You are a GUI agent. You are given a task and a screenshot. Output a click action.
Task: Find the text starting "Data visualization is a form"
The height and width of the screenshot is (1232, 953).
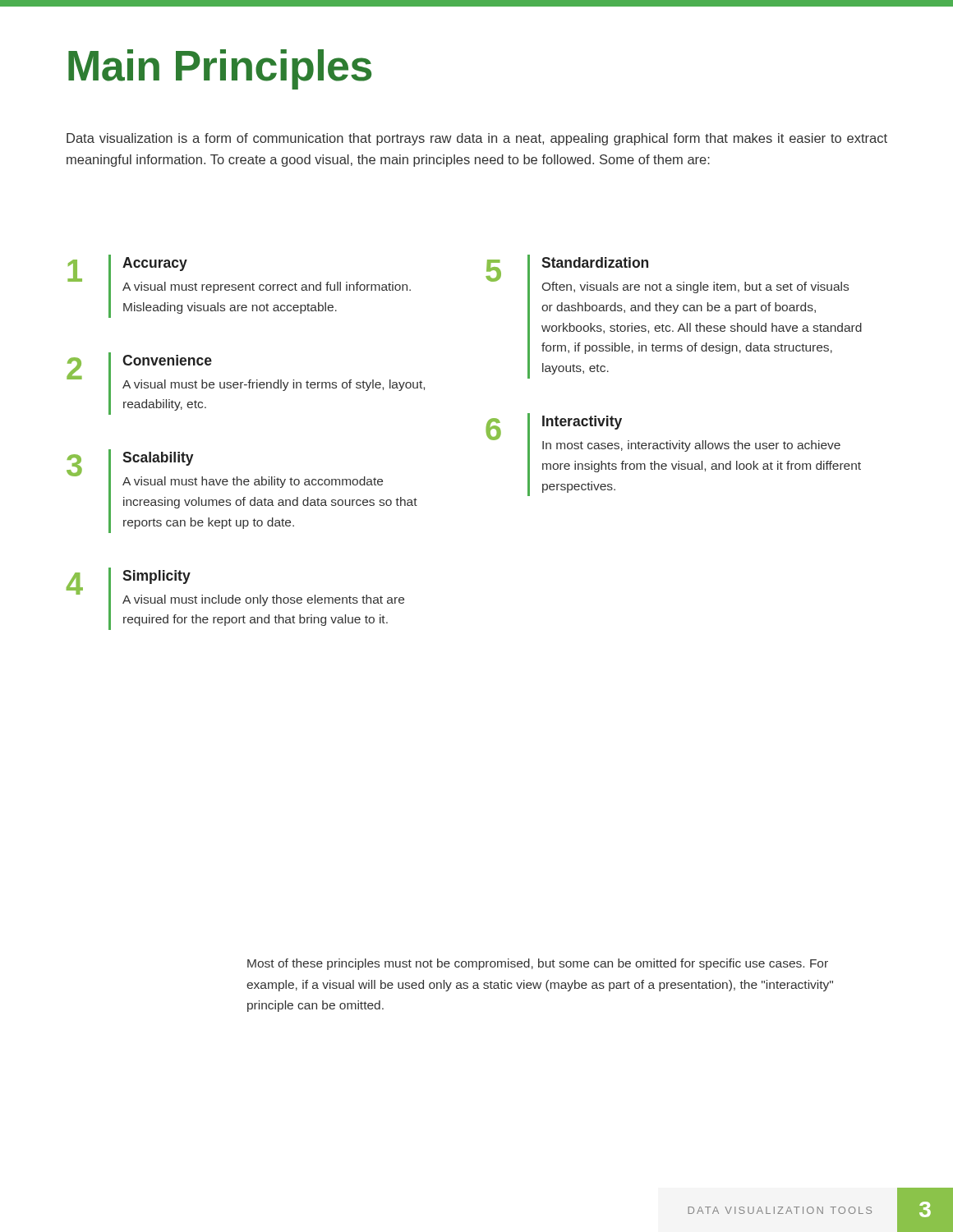pos(476,149)
